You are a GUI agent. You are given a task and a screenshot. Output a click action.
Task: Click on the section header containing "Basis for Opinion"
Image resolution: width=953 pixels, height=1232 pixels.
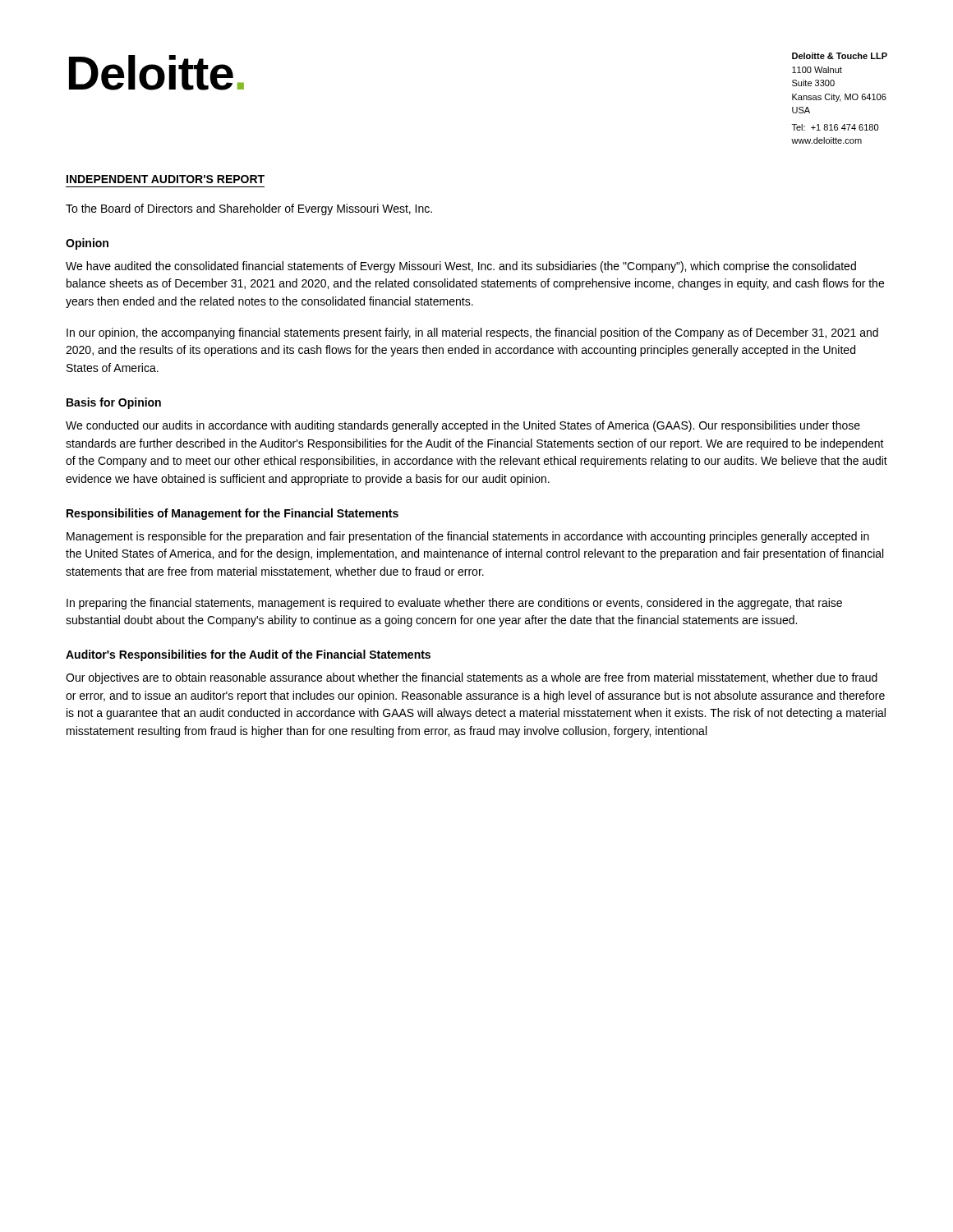point(114,402)
